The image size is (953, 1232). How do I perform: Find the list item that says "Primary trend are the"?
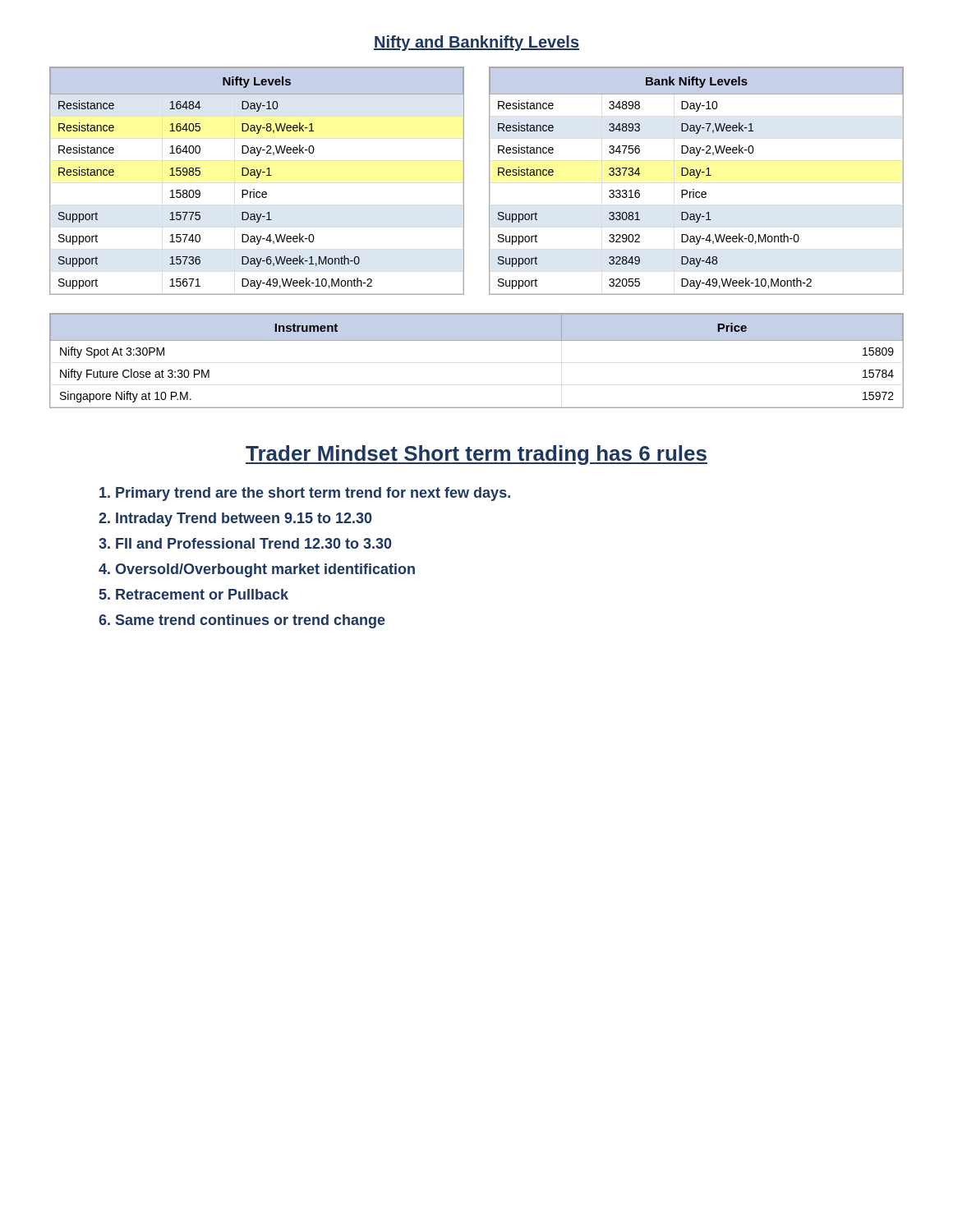click(305, 493)
